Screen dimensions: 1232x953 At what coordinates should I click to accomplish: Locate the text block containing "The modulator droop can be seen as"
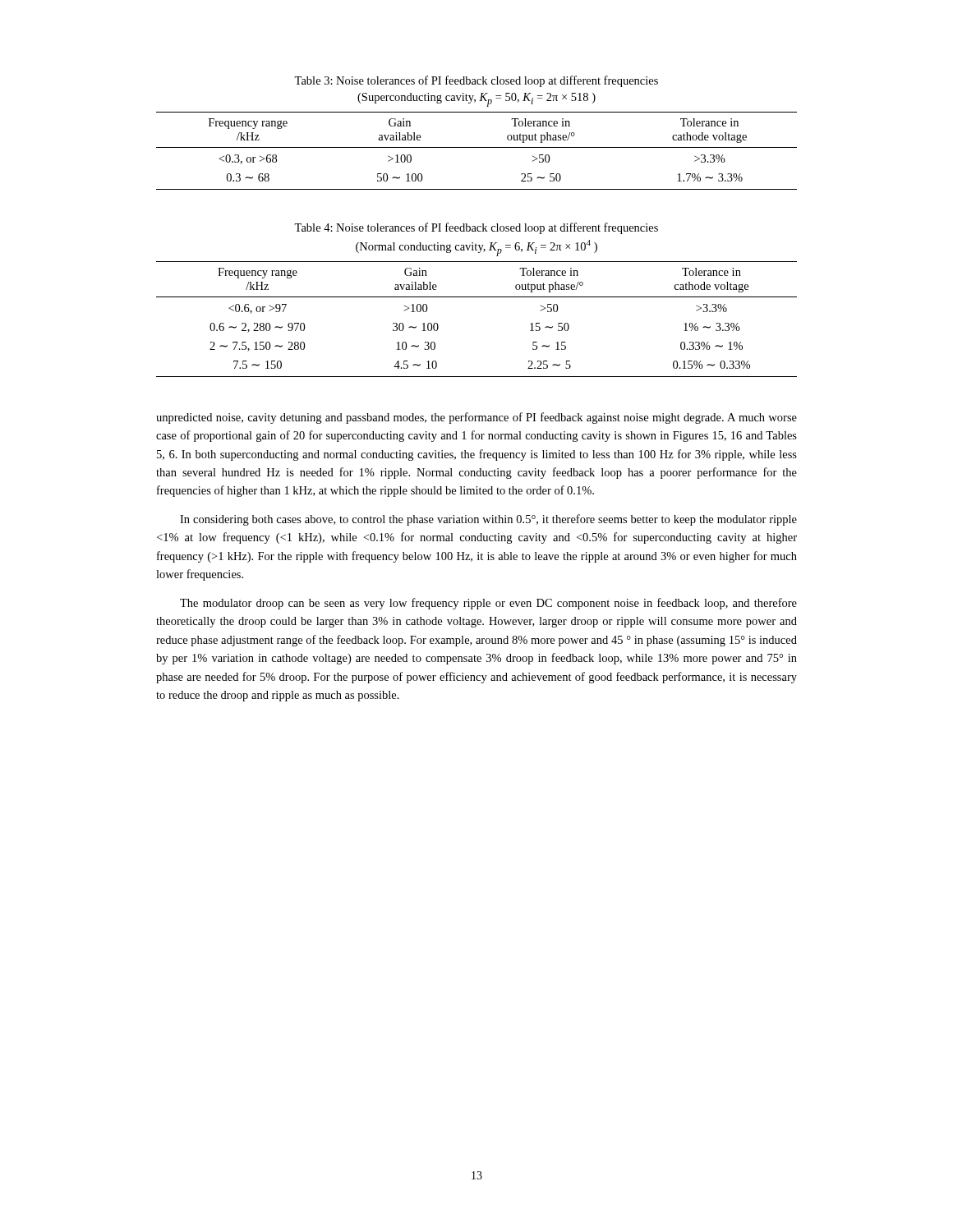pyautogui.click(x=476, y=649)
